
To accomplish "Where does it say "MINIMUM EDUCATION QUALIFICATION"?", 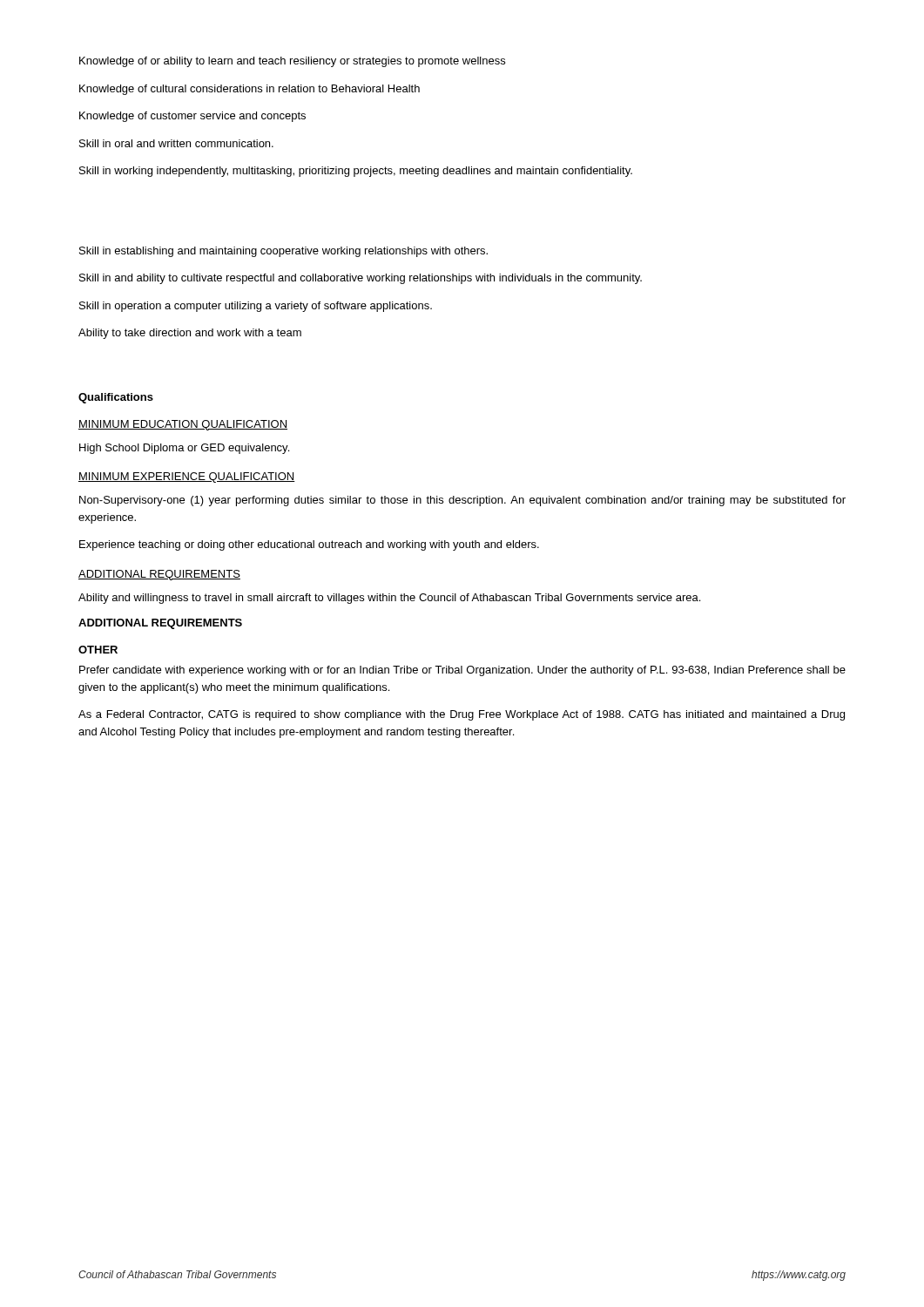I will (183, 423).
